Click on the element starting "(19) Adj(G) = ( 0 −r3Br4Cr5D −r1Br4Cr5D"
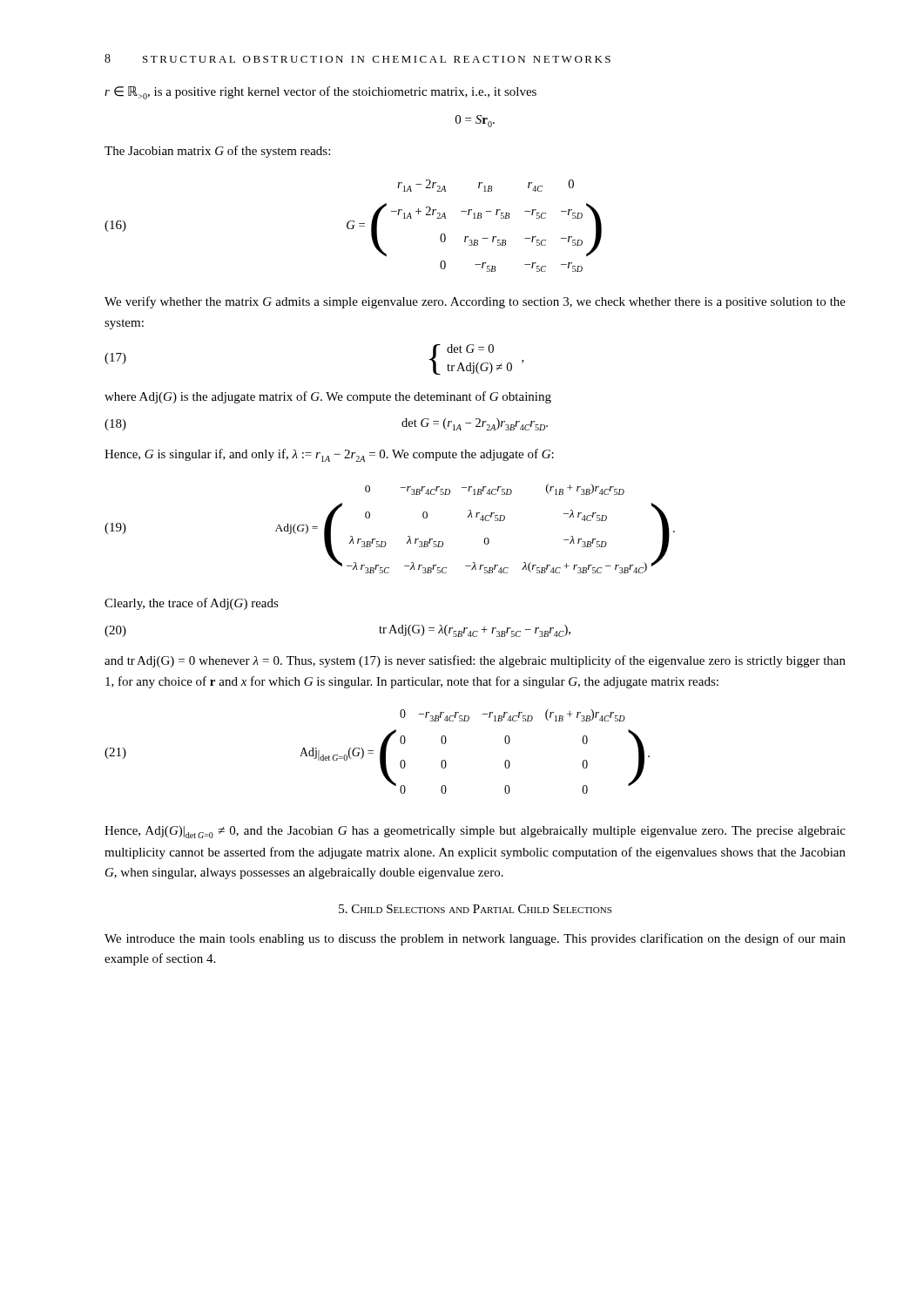Image resolution: width=924 pixels, height=1307 pixels. [390, 528]
